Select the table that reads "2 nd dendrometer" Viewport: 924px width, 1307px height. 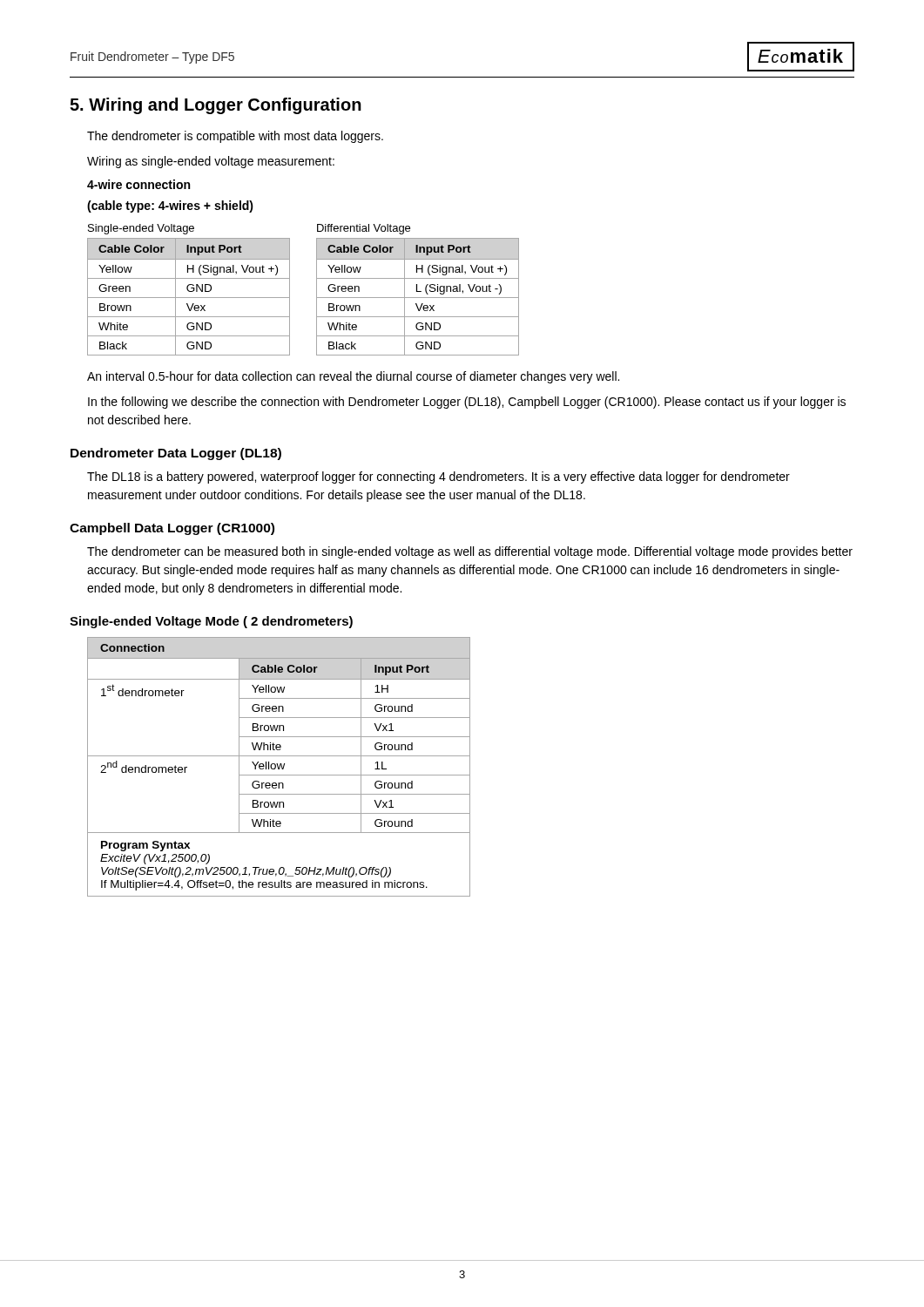pyautogui.click(x=471, y=767)
